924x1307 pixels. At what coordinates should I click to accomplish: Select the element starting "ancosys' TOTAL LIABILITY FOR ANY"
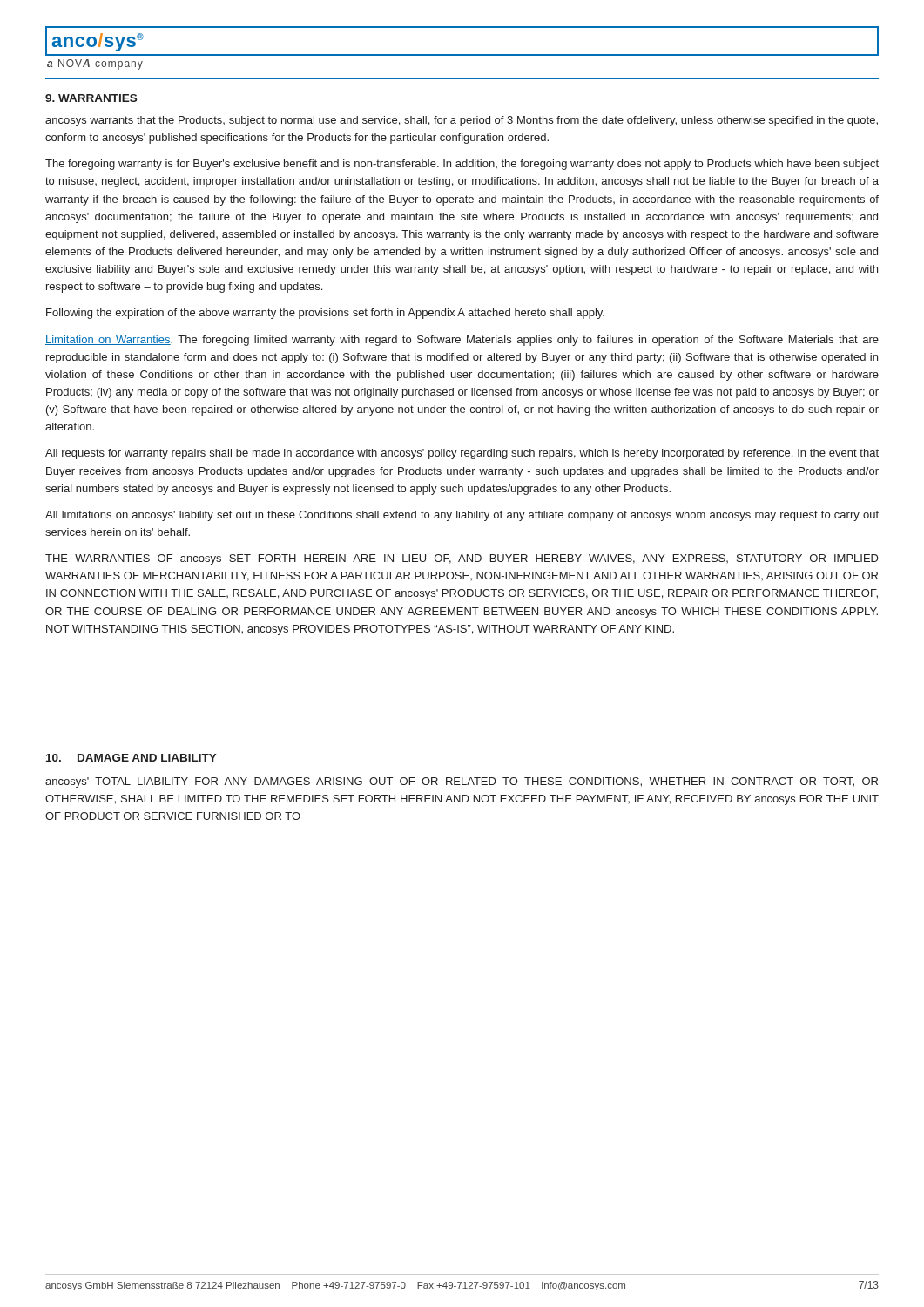[x=462, y=799]
